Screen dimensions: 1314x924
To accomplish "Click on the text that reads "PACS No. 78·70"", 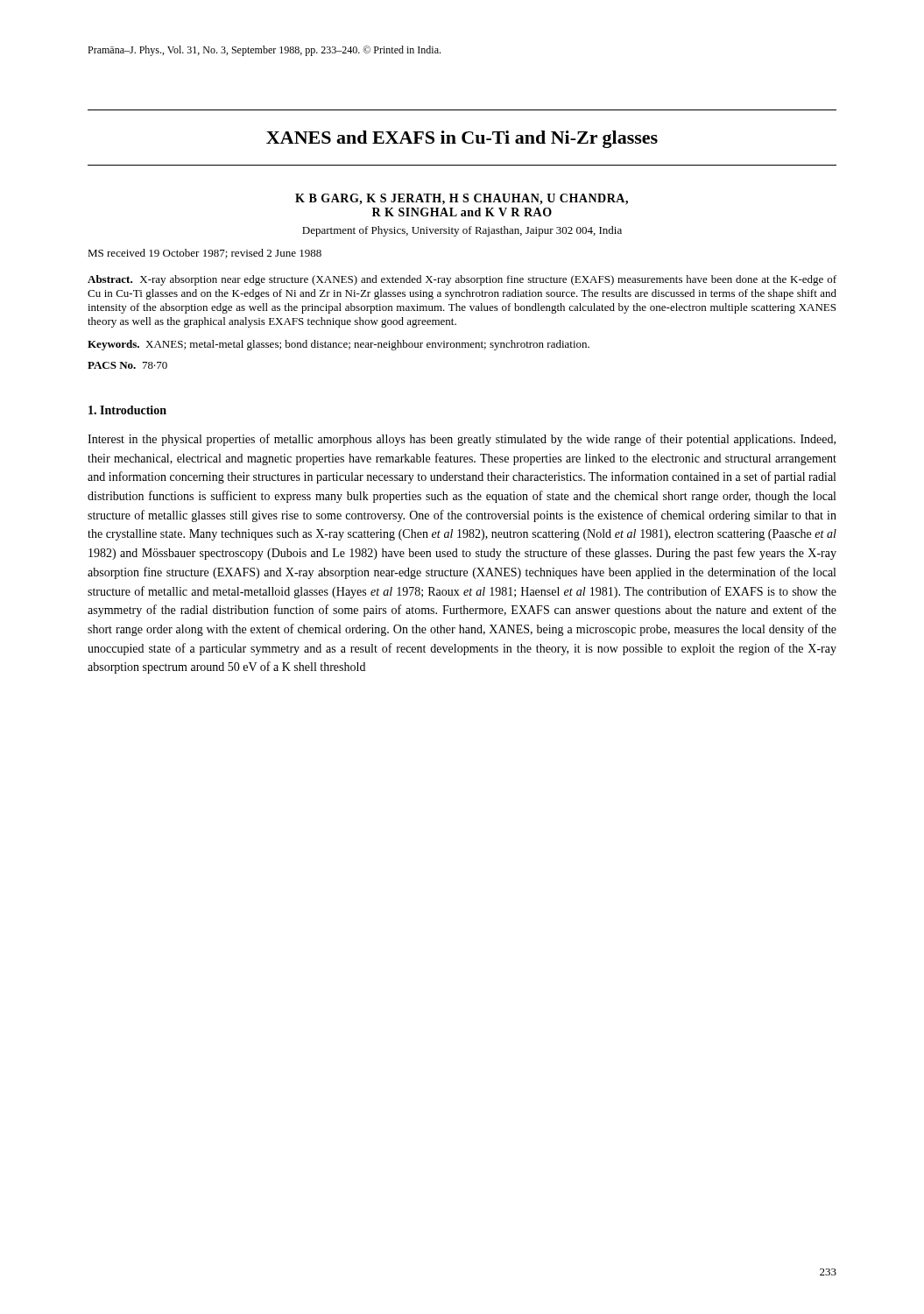I will (128, 365).
